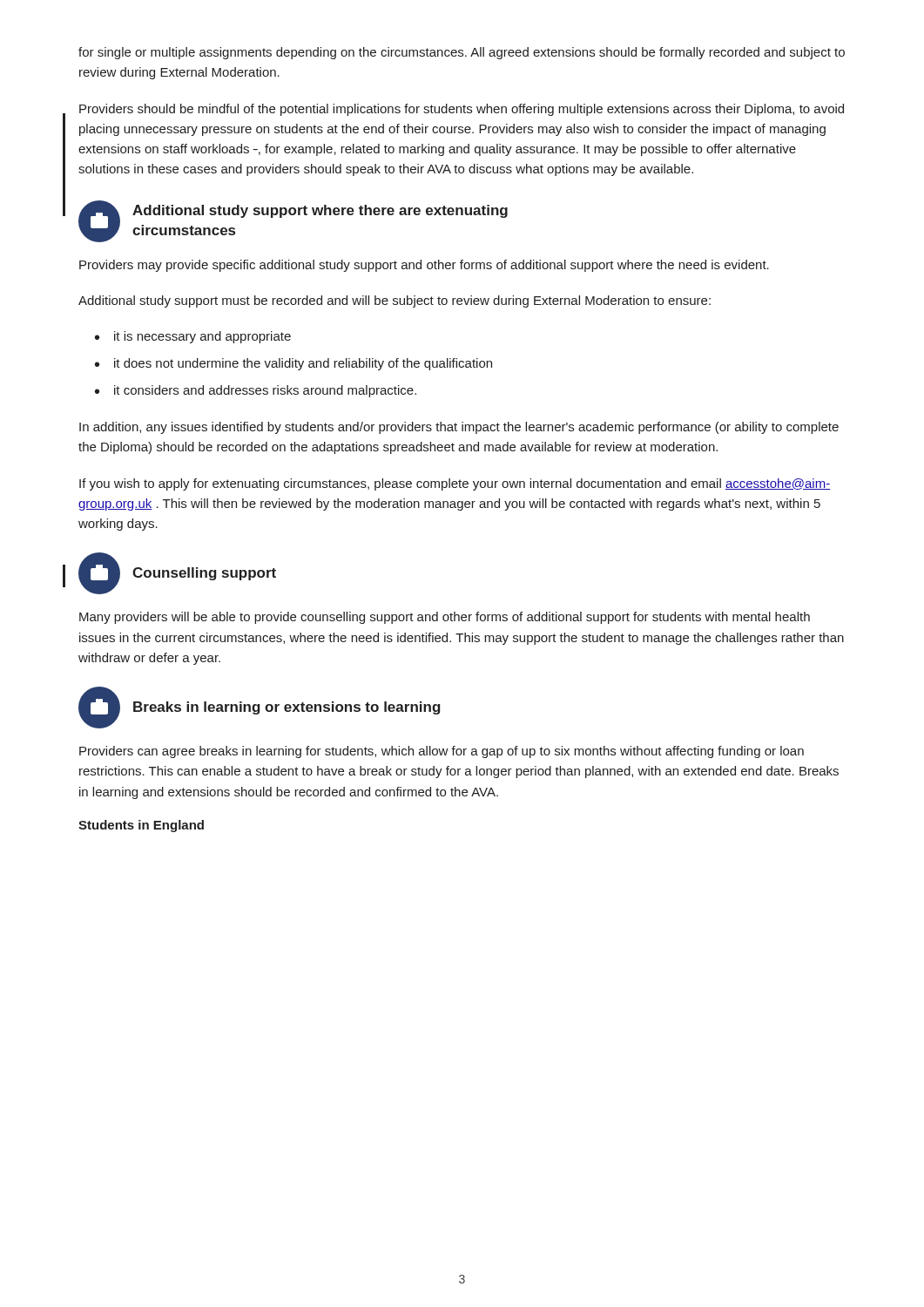Image resolution: width=924 pixels, height=1307 pixels.
Task: Find the section header that says "Students in England"
Action: tap(142, 825)
